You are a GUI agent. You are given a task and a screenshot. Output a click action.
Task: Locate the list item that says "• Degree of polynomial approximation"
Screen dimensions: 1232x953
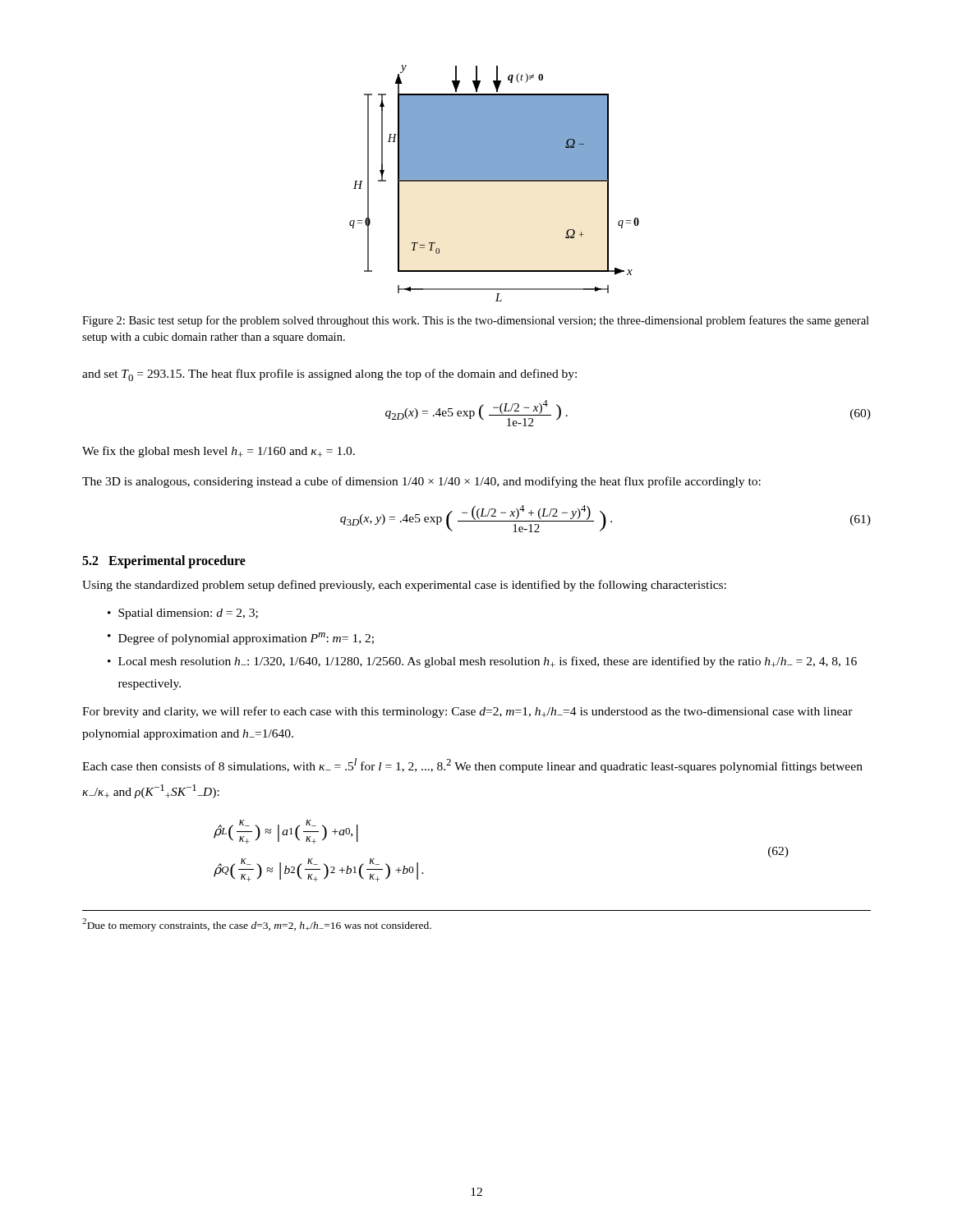[x=241, y=637]
